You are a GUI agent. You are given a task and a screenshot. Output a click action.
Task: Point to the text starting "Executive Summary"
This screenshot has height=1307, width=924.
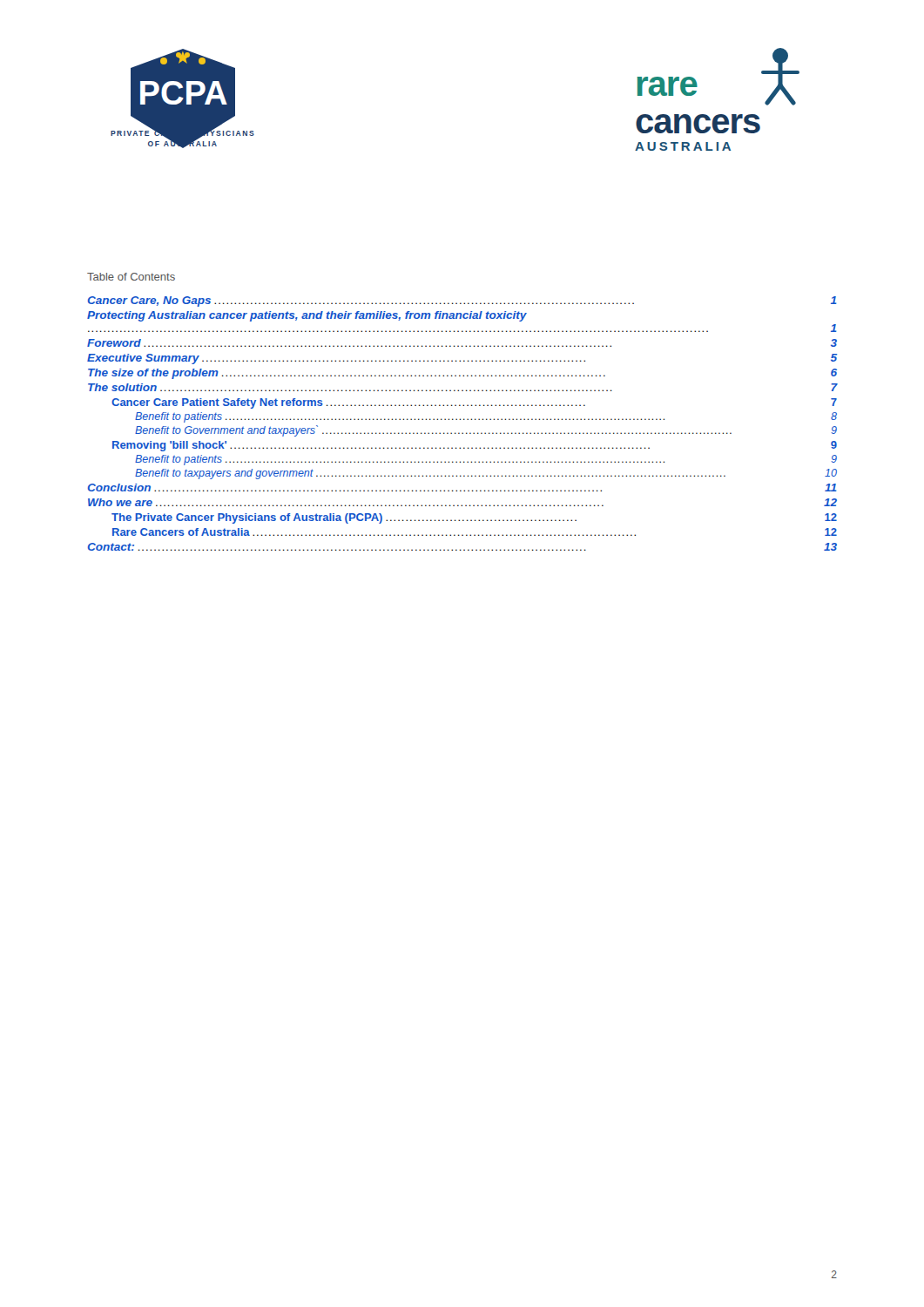[462, 358]
